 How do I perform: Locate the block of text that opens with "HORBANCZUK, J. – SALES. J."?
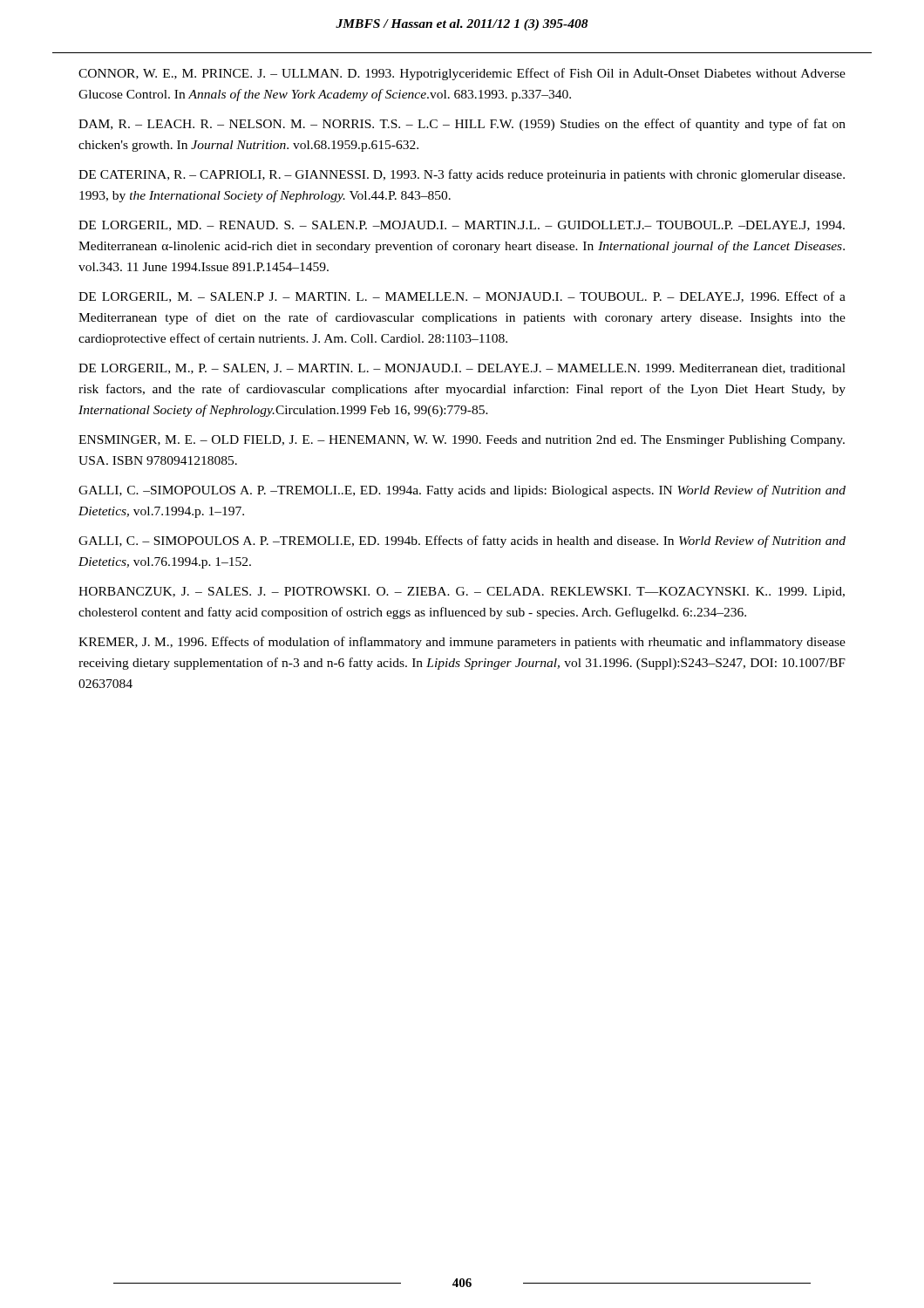[x=462, y=602]
